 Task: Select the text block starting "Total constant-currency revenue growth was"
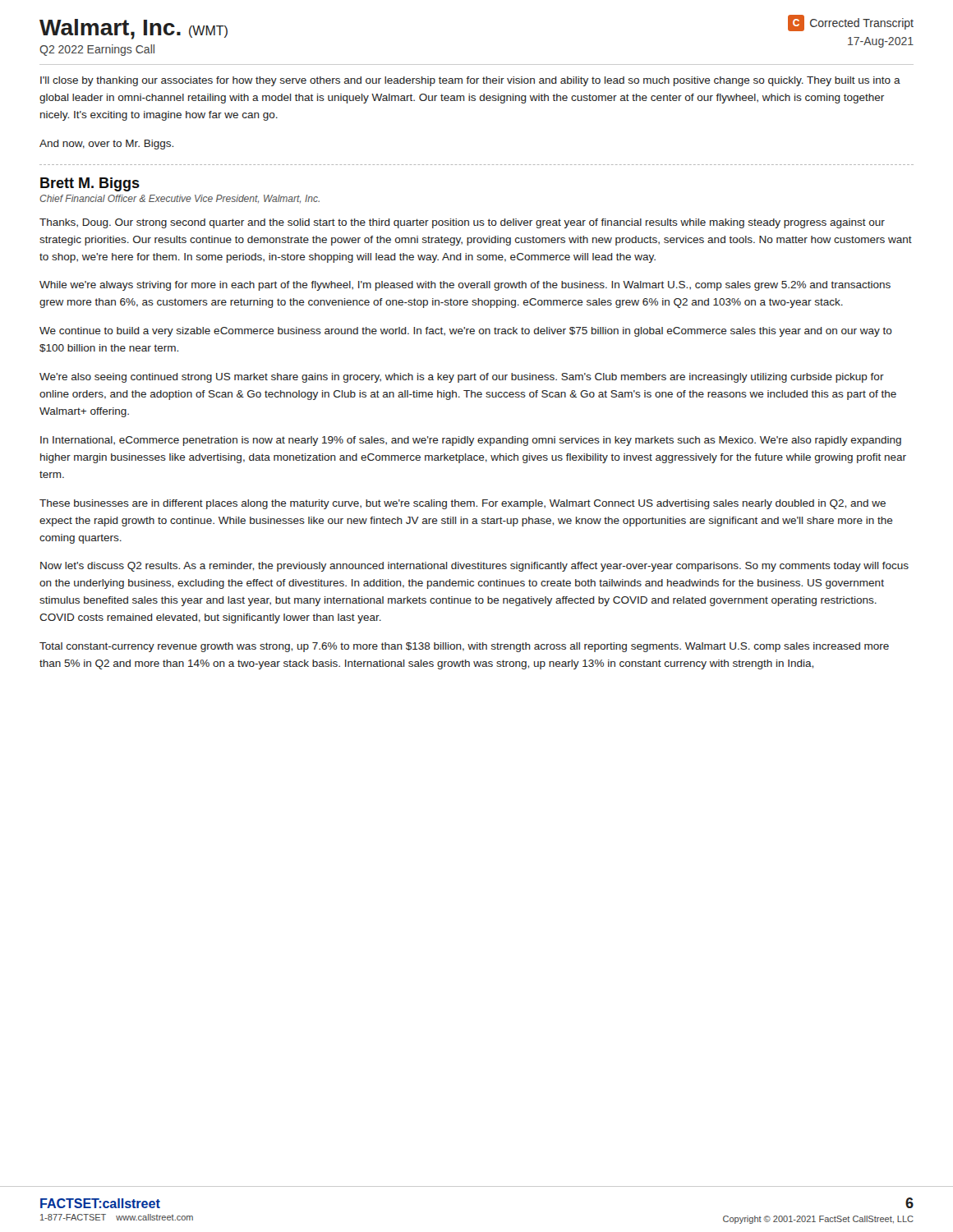[464, 655]
